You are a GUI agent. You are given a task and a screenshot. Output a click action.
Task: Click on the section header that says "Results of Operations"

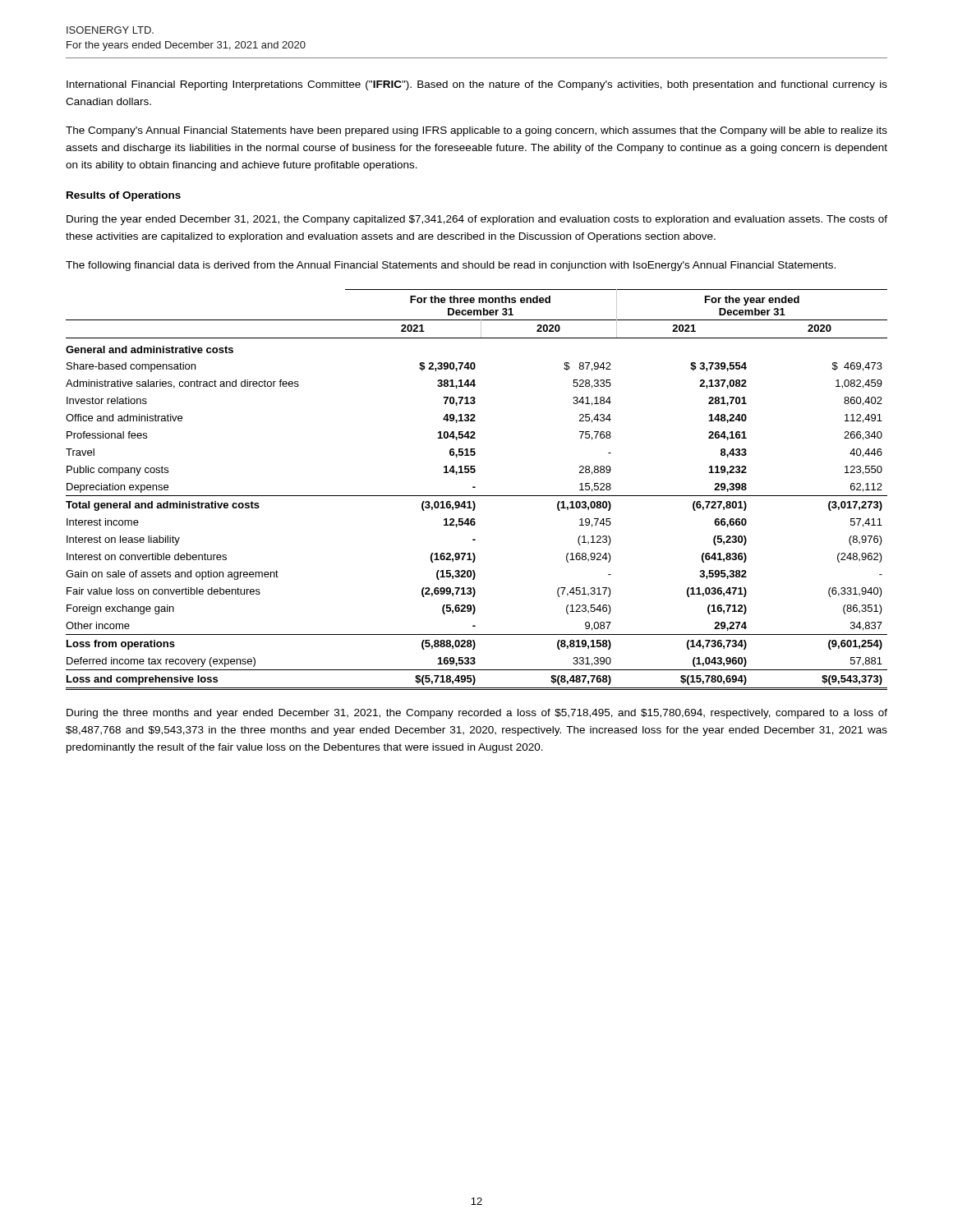123,195
